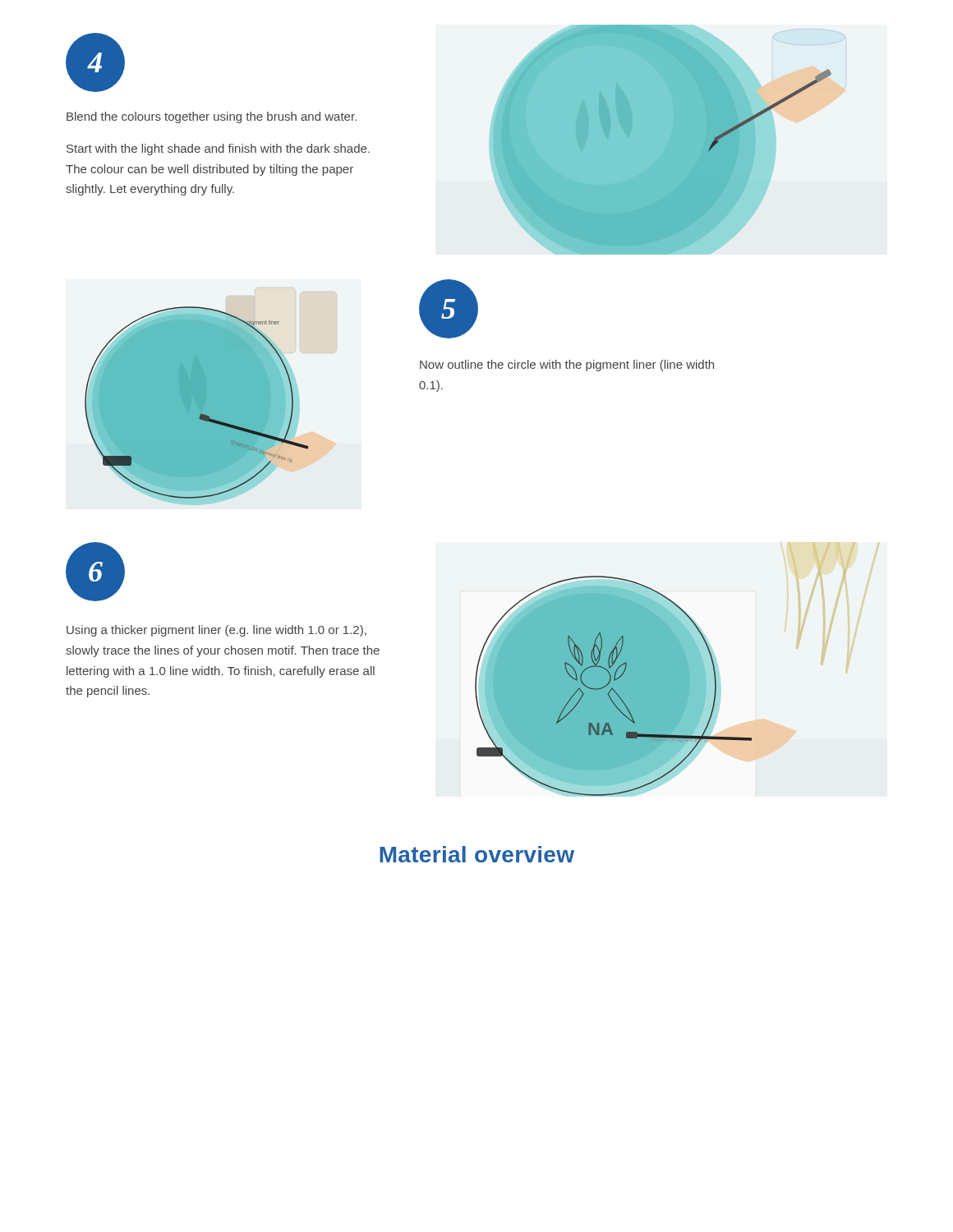Where is the passage that starts "Using a thicker pigment liner (e.g. line"?
The image size is (953, 1232).
click(x=226, y=661)
